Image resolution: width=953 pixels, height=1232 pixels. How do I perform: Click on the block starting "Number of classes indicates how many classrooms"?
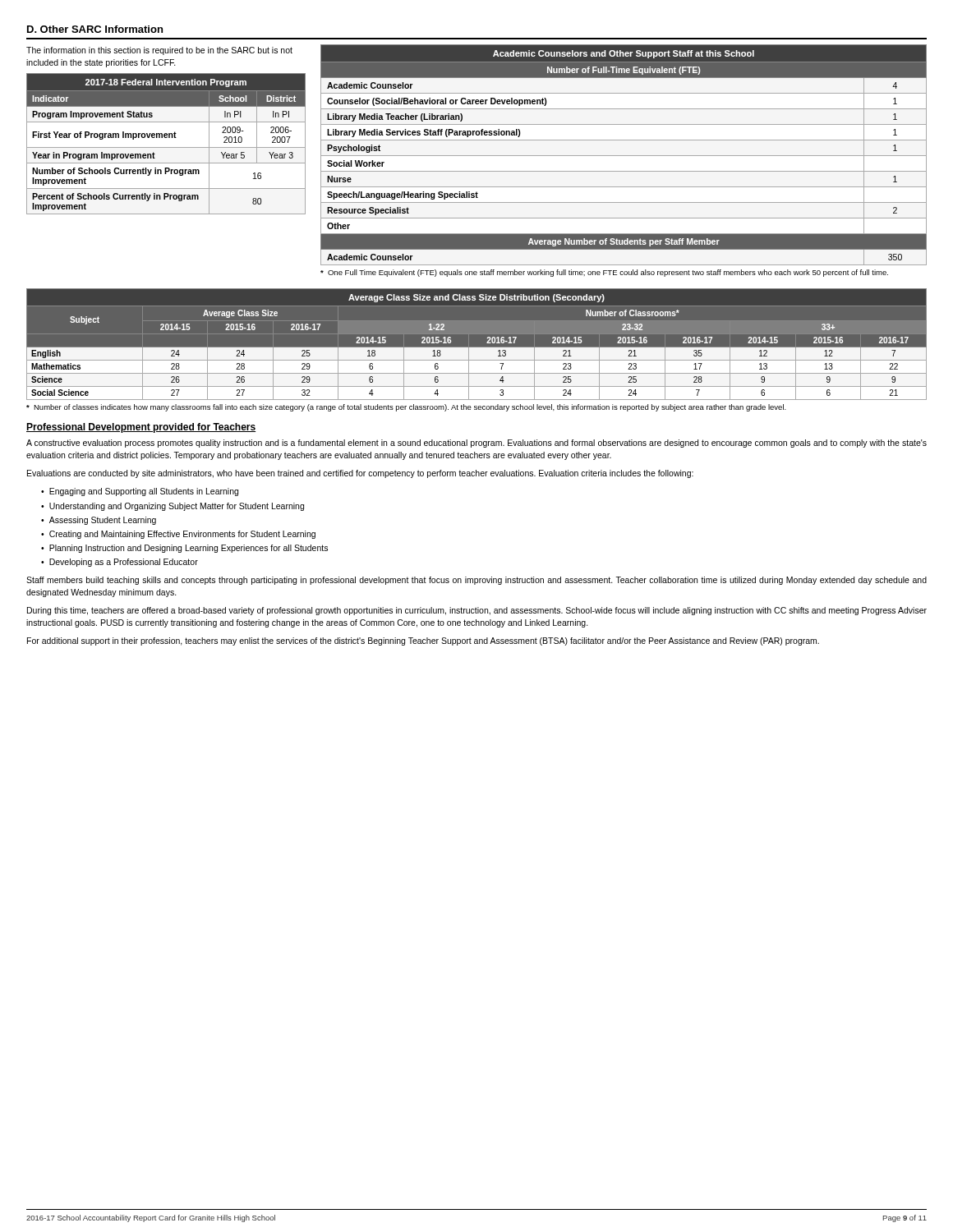coord(406,407)
